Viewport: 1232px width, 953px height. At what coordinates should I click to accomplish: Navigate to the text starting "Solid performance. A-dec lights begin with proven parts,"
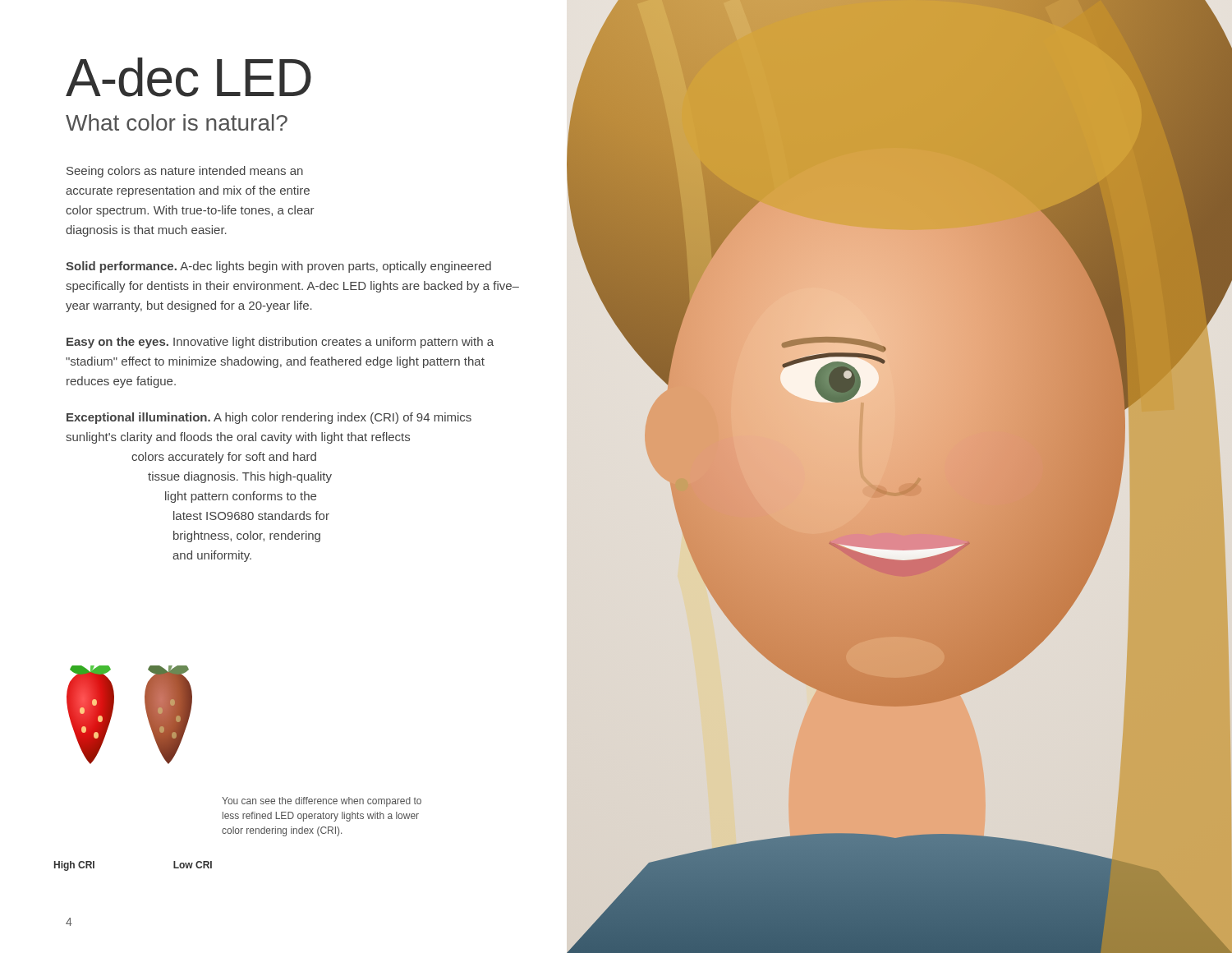(292, 286)
